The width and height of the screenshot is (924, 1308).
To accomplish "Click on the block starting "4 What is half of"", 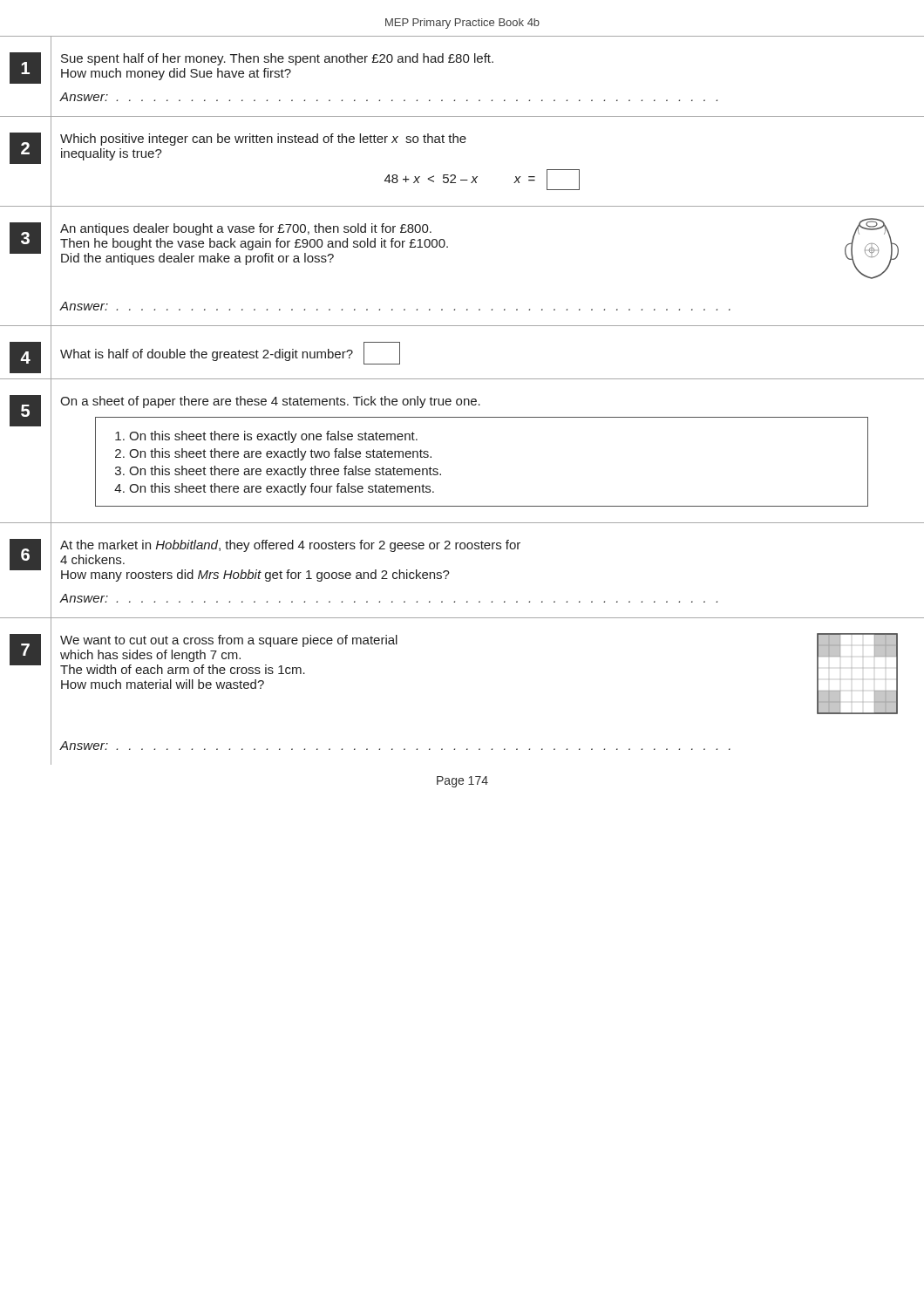I will (x=462, y=352).
